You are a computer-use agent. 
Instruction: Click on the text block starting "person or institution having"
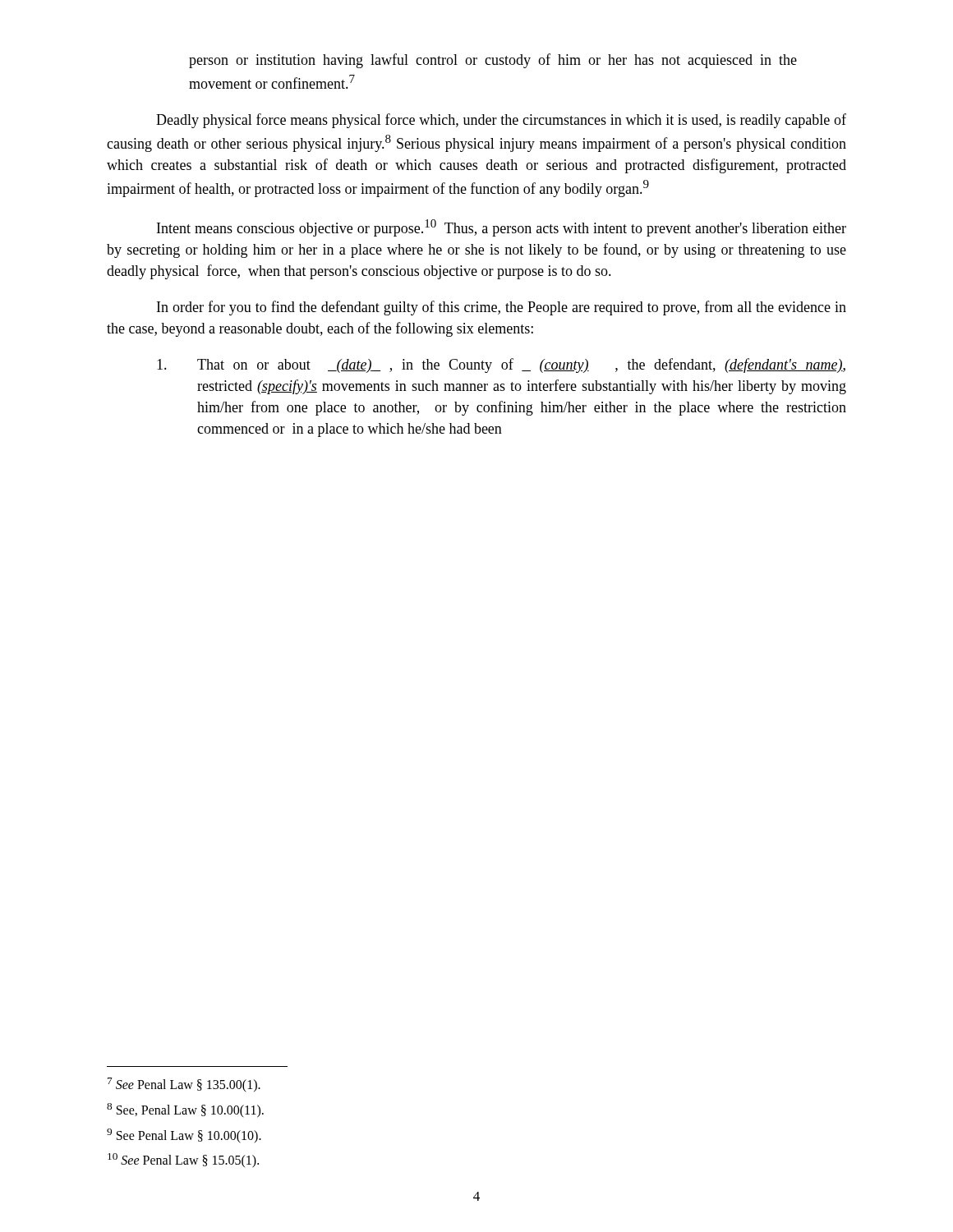coord(493,72)
